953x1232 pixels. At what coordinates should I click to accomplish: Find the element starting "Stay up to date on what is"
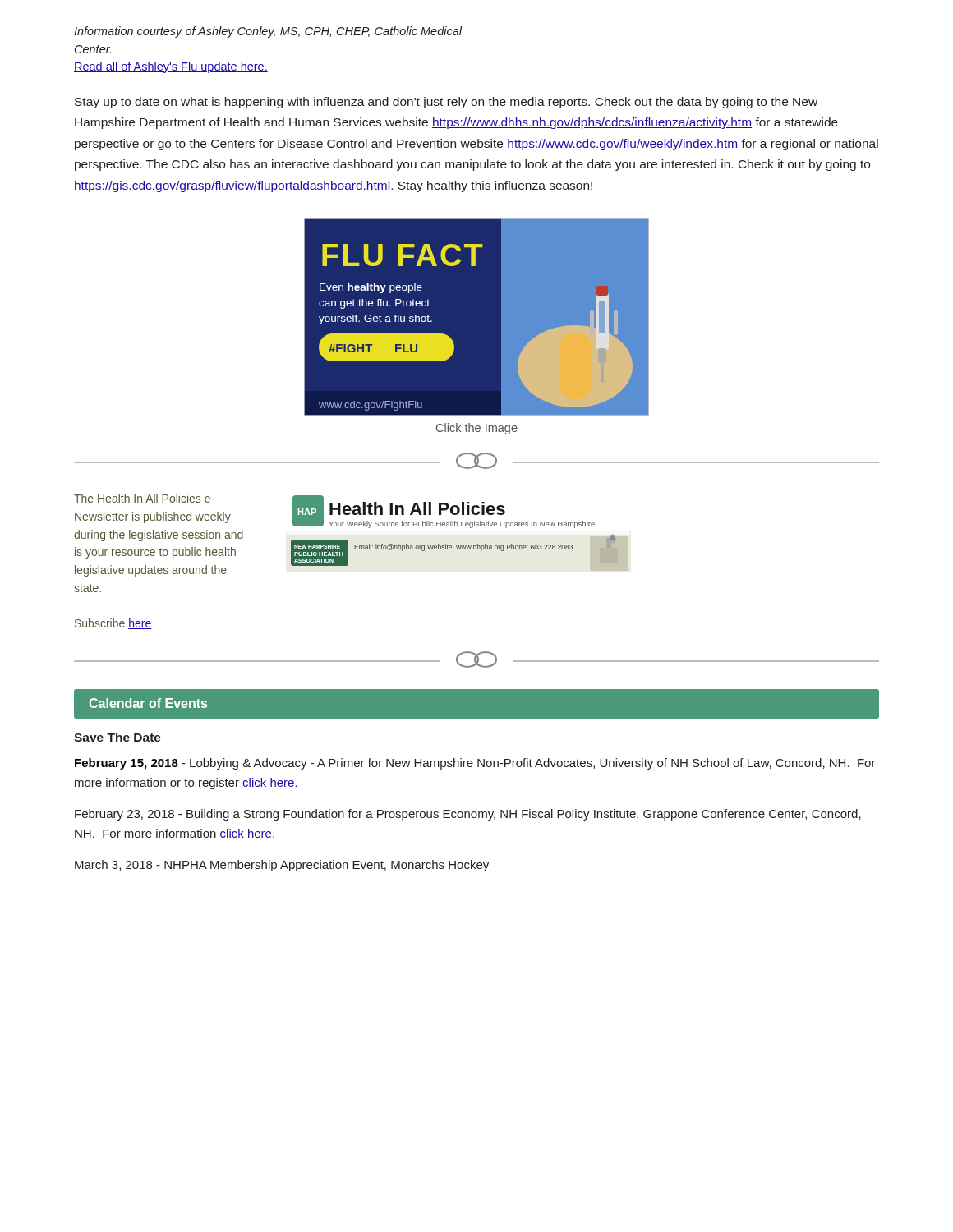(476, 143)
